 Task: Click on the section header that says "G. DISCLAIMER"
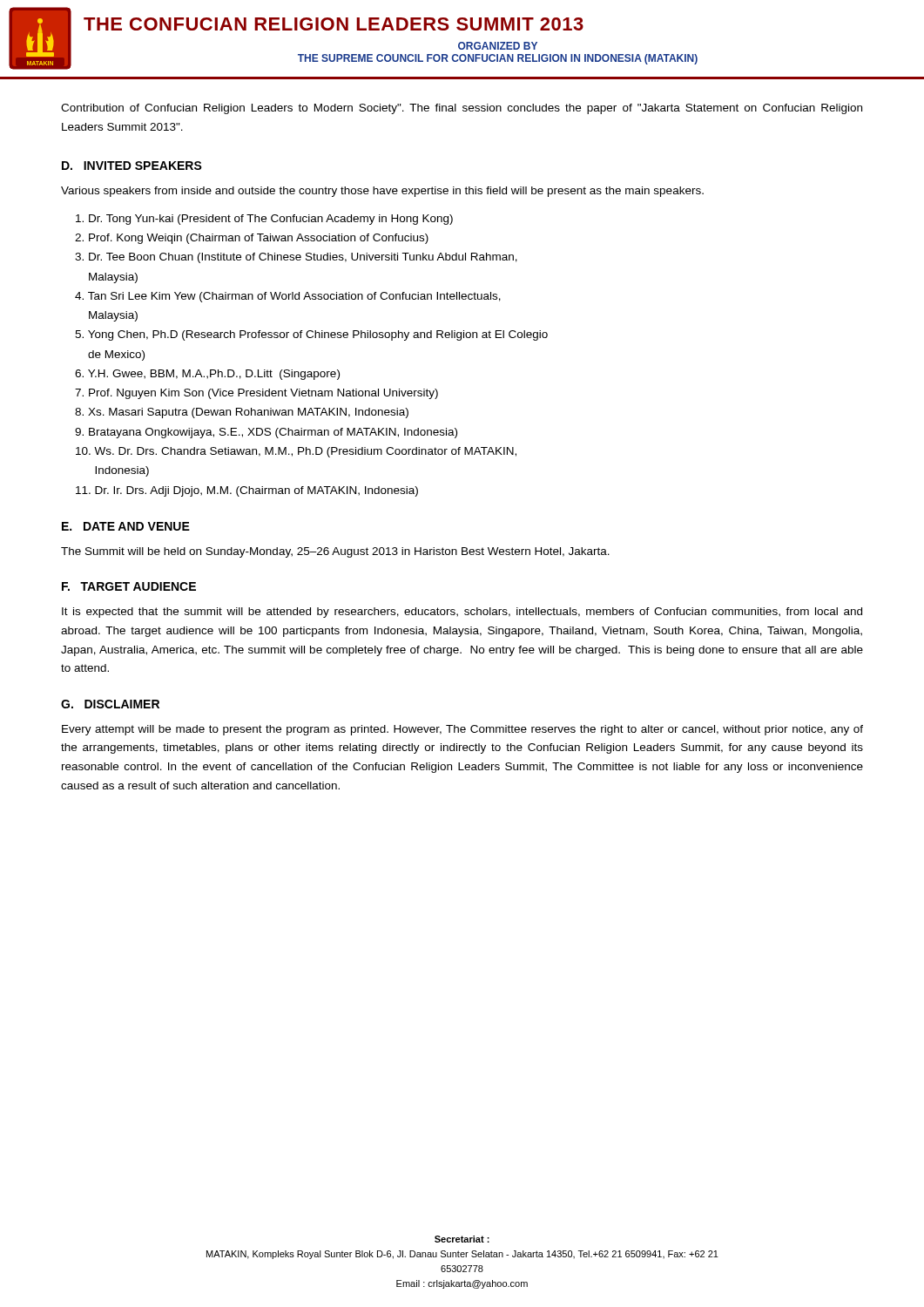coord(110,704)
